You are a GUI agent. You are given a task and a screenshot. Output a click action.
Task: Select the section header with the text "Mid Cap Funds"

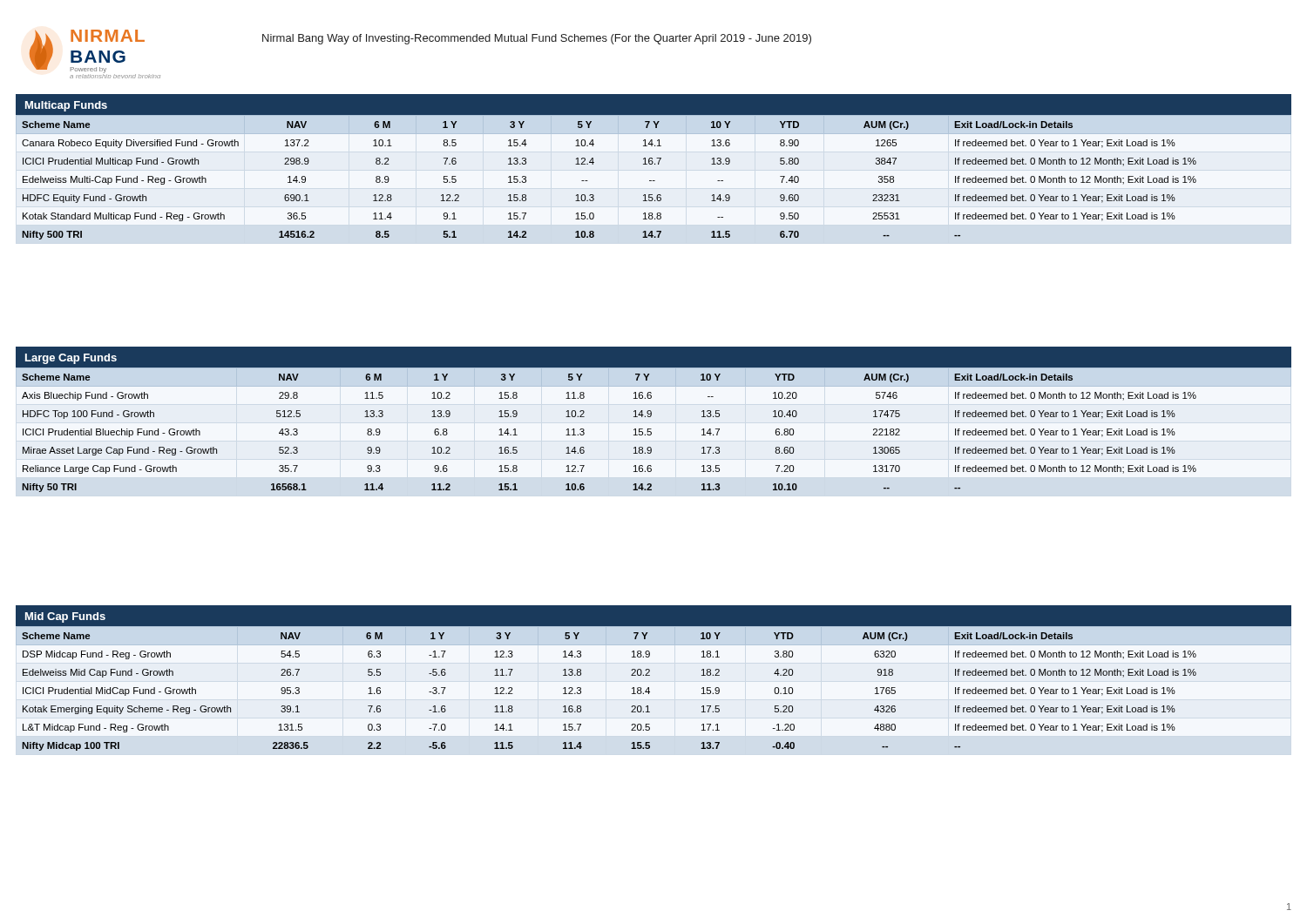point(65,616)
